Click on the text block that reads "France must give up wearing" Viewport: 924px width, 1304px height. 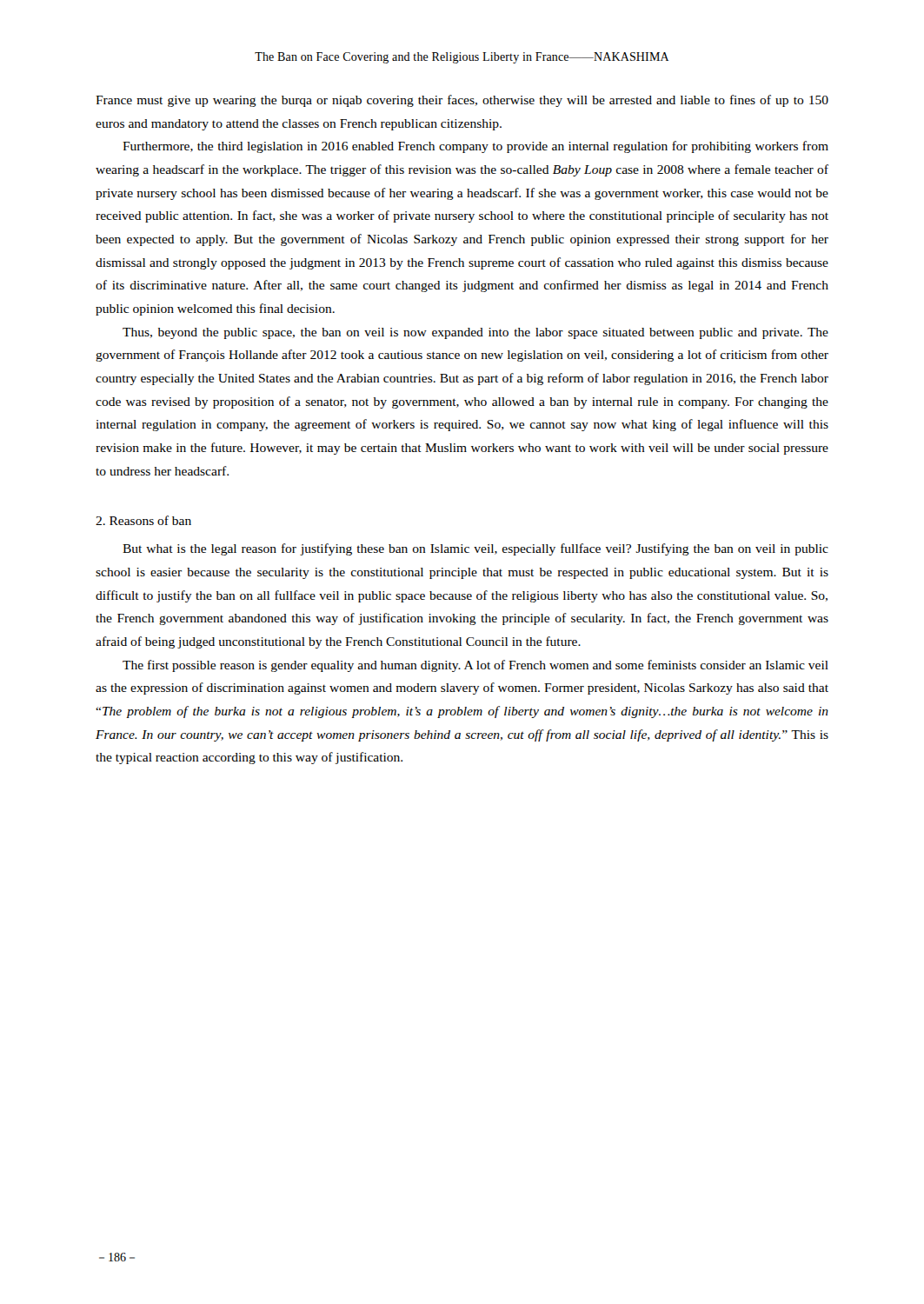pyautogui.click(x=462, y=286)
